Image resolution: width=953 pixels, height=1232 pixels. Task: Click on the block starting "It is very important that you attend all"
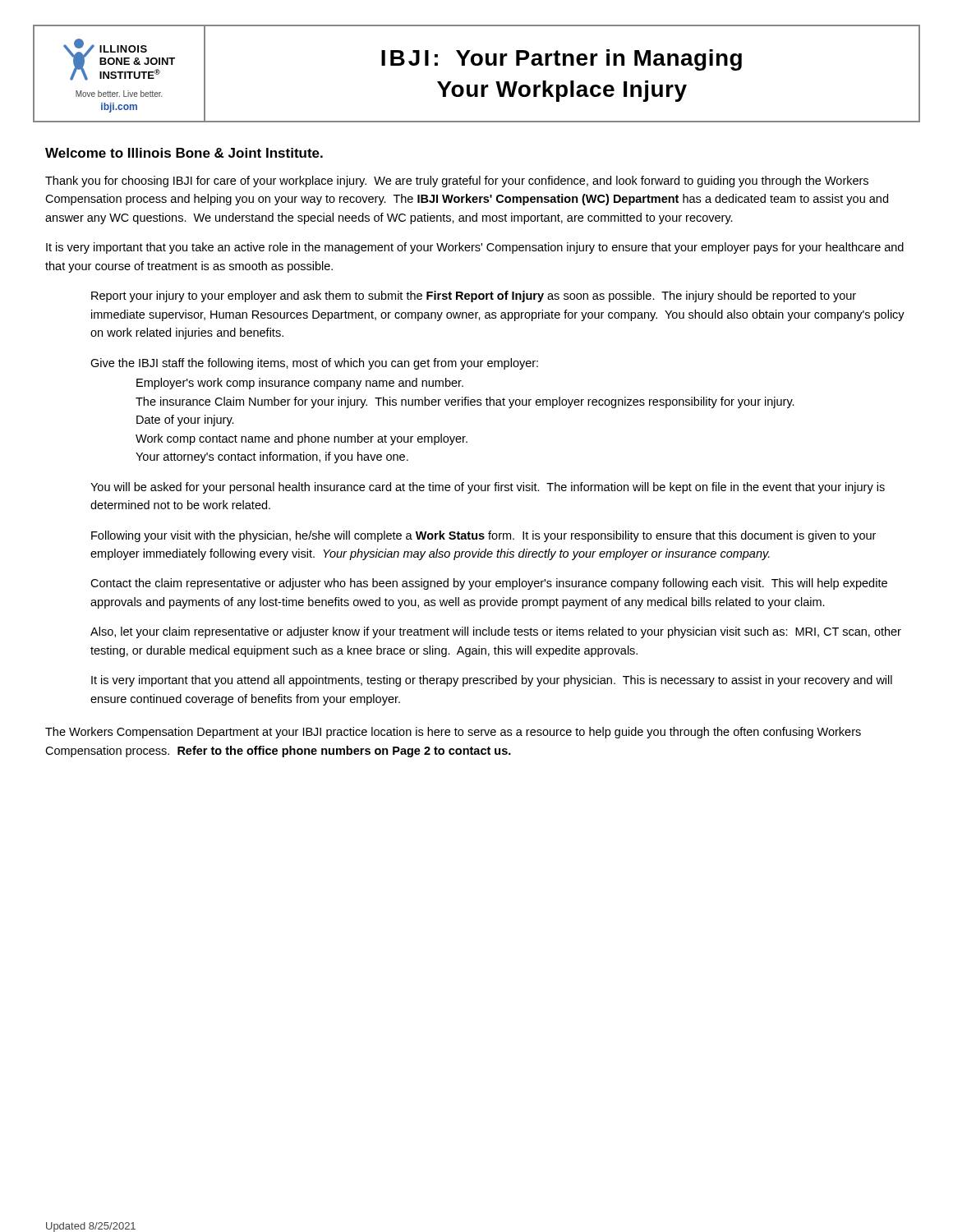click(x=492, y=690)
